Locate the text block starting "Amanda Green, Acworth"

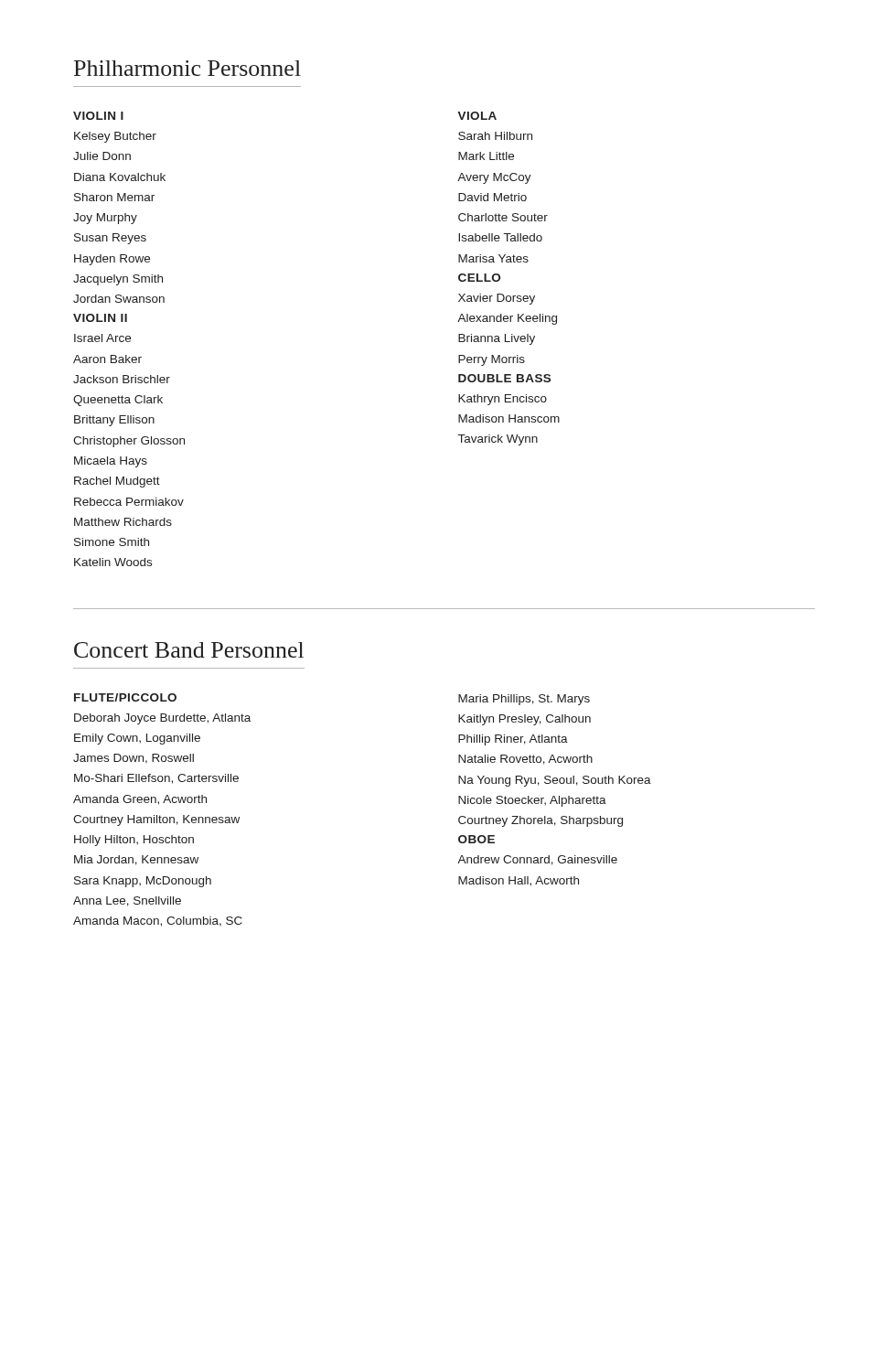(140, 799)
